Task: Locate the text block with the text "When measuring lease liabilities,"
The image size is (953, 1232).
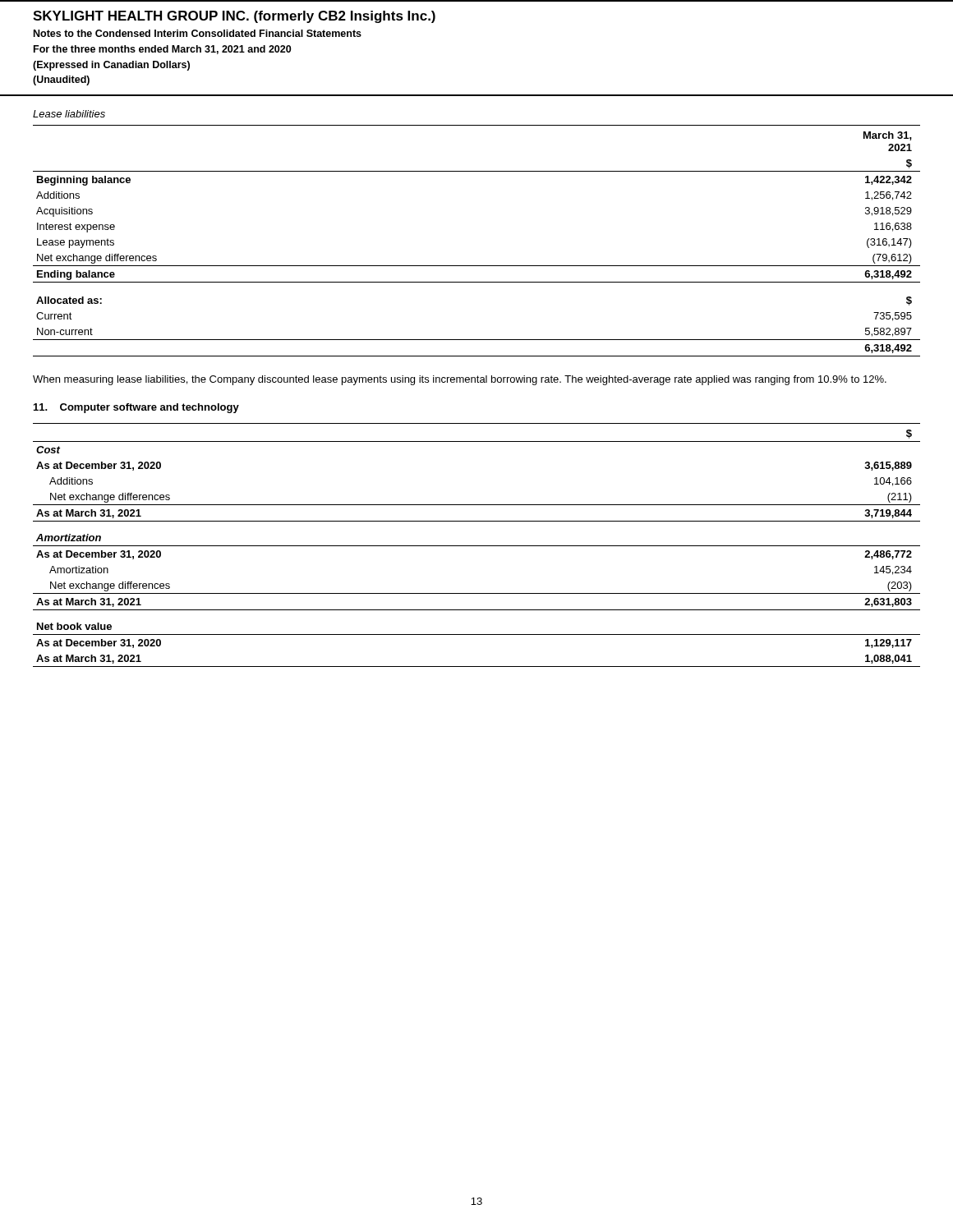Action: 460,379
